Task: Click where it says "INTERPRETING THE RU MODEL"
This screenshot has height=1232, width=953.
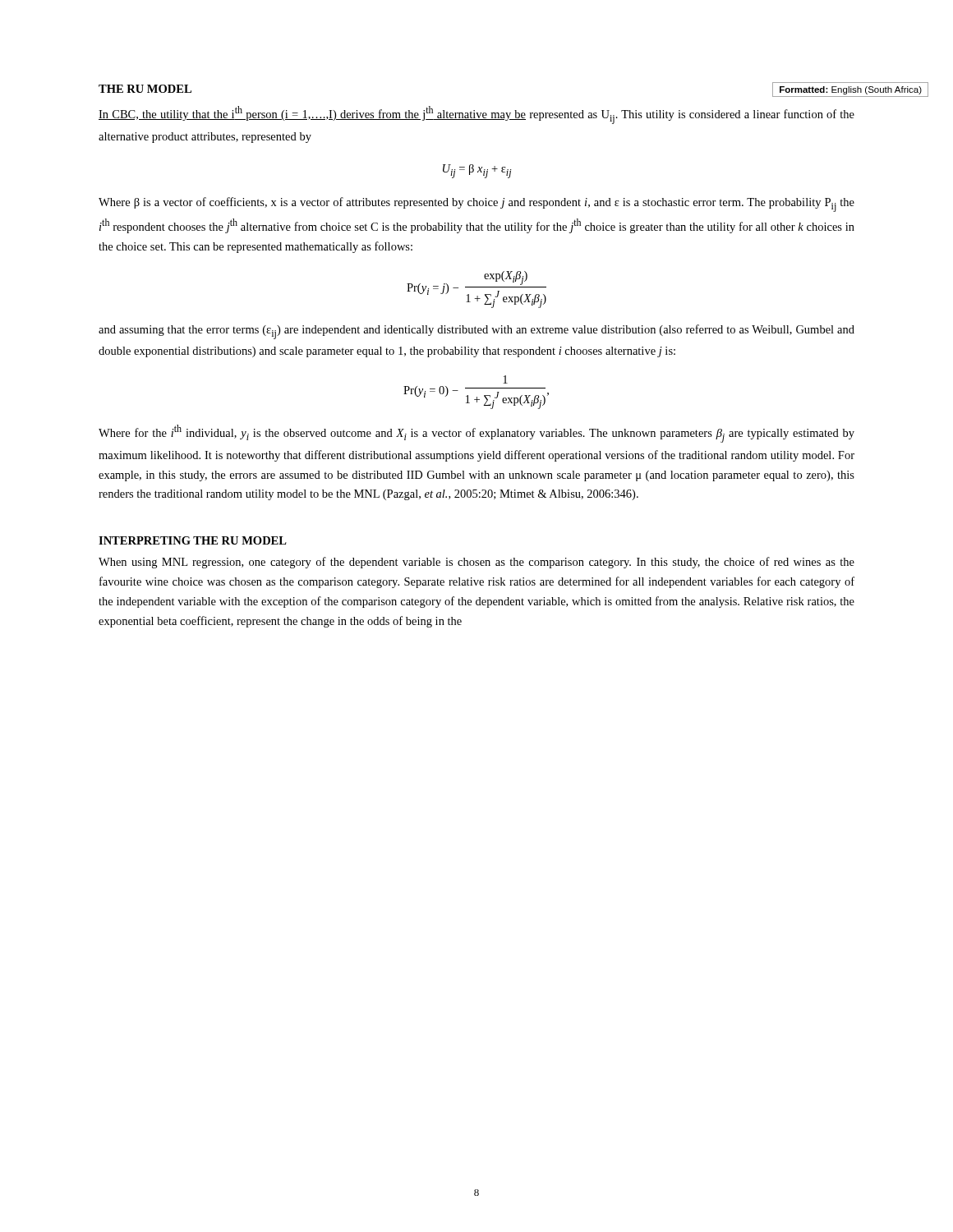Action: pos(193,541)
